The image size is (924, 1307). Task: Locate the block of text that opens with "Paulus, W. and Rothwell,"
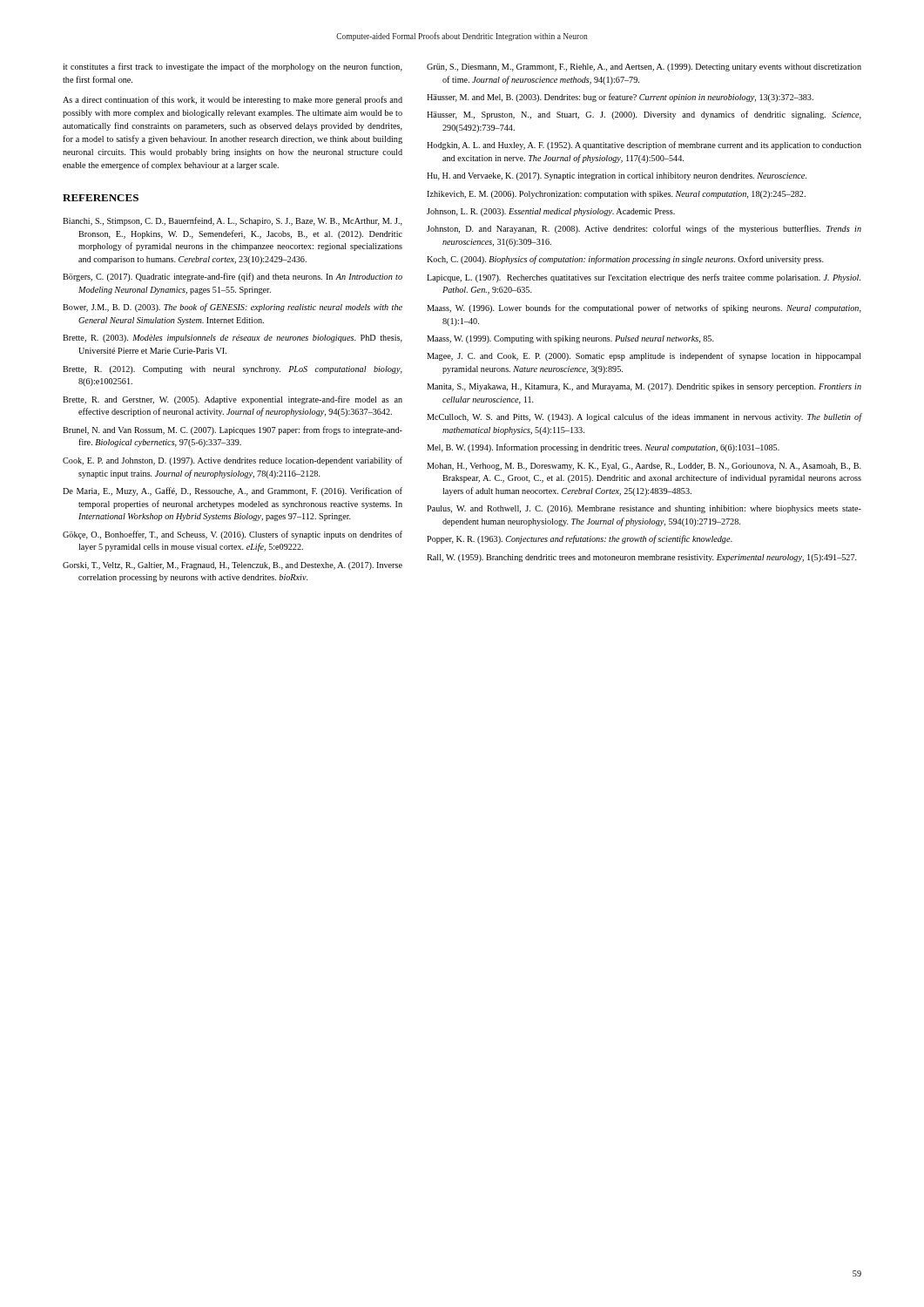pos(644,515)
